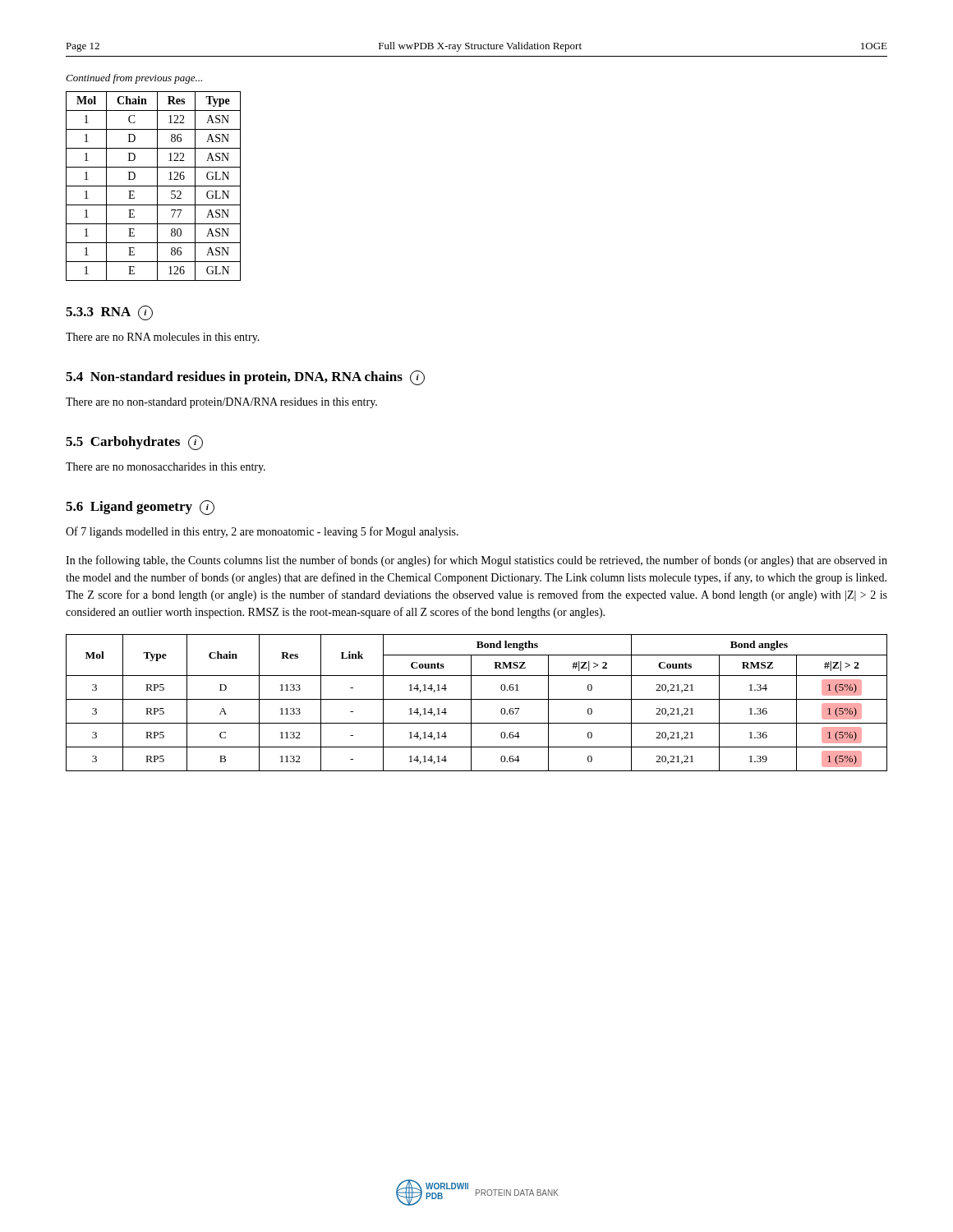This screenshot has width=953, height=1232.
Task: Point to "5.6 Ligand geometry i"
Action: 140,507
